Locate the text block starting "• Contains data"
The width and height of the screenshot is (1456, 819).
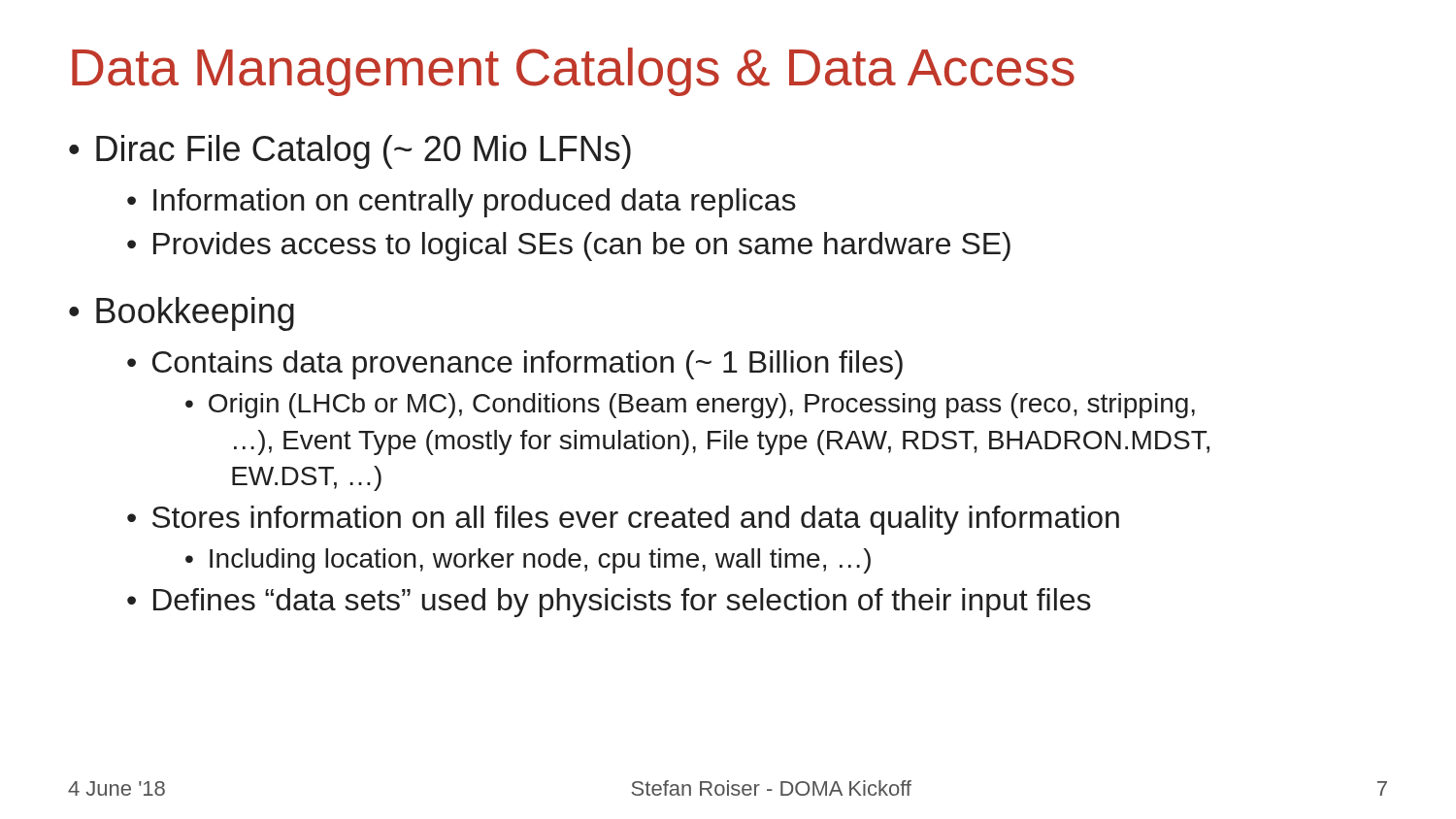click(x=515, y=362)
